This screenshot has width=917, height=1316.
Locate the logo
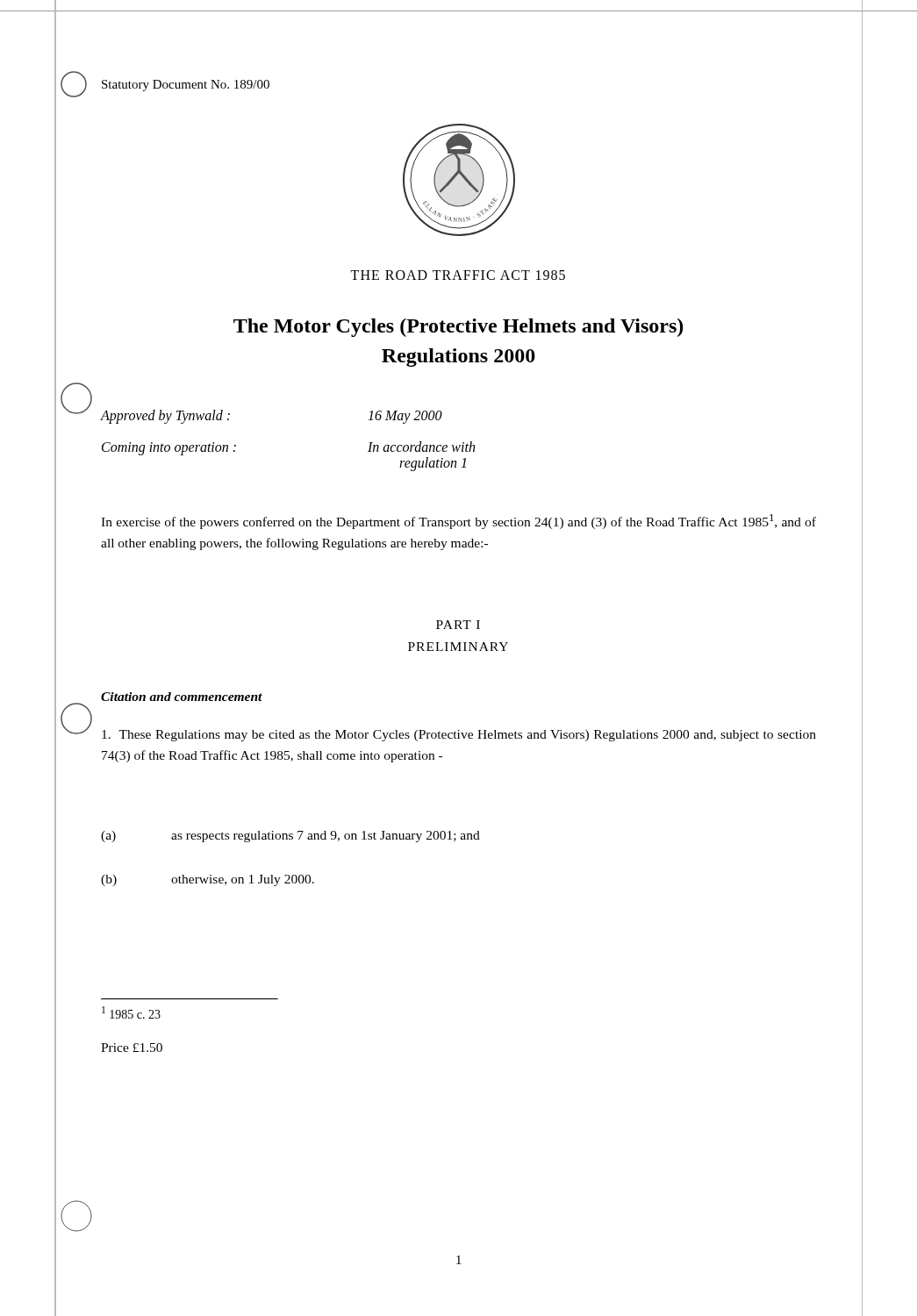tap(458, 180)
